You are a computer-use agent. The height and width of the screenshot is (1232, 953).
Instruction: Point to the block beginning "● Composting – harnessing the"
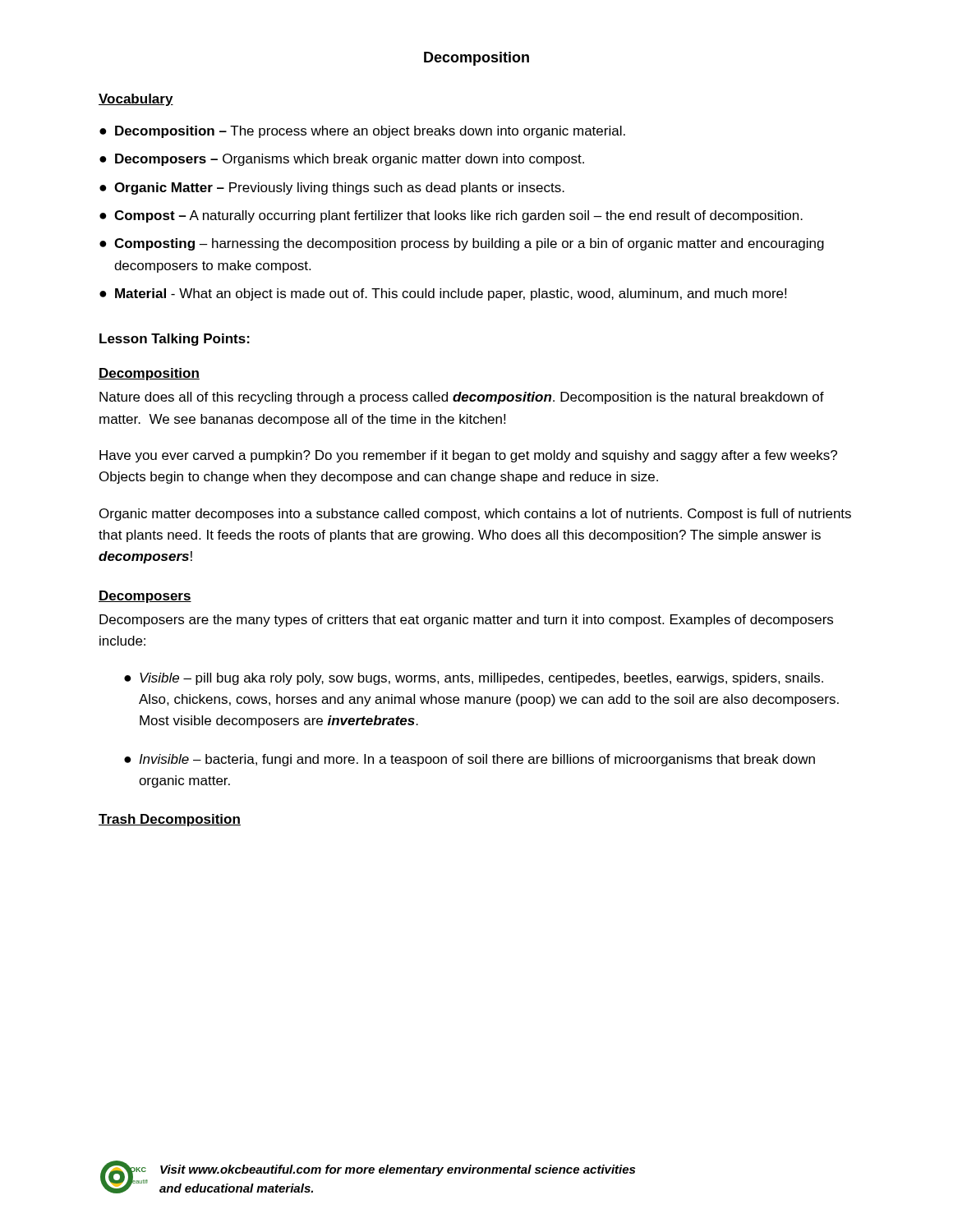(476, 255)
